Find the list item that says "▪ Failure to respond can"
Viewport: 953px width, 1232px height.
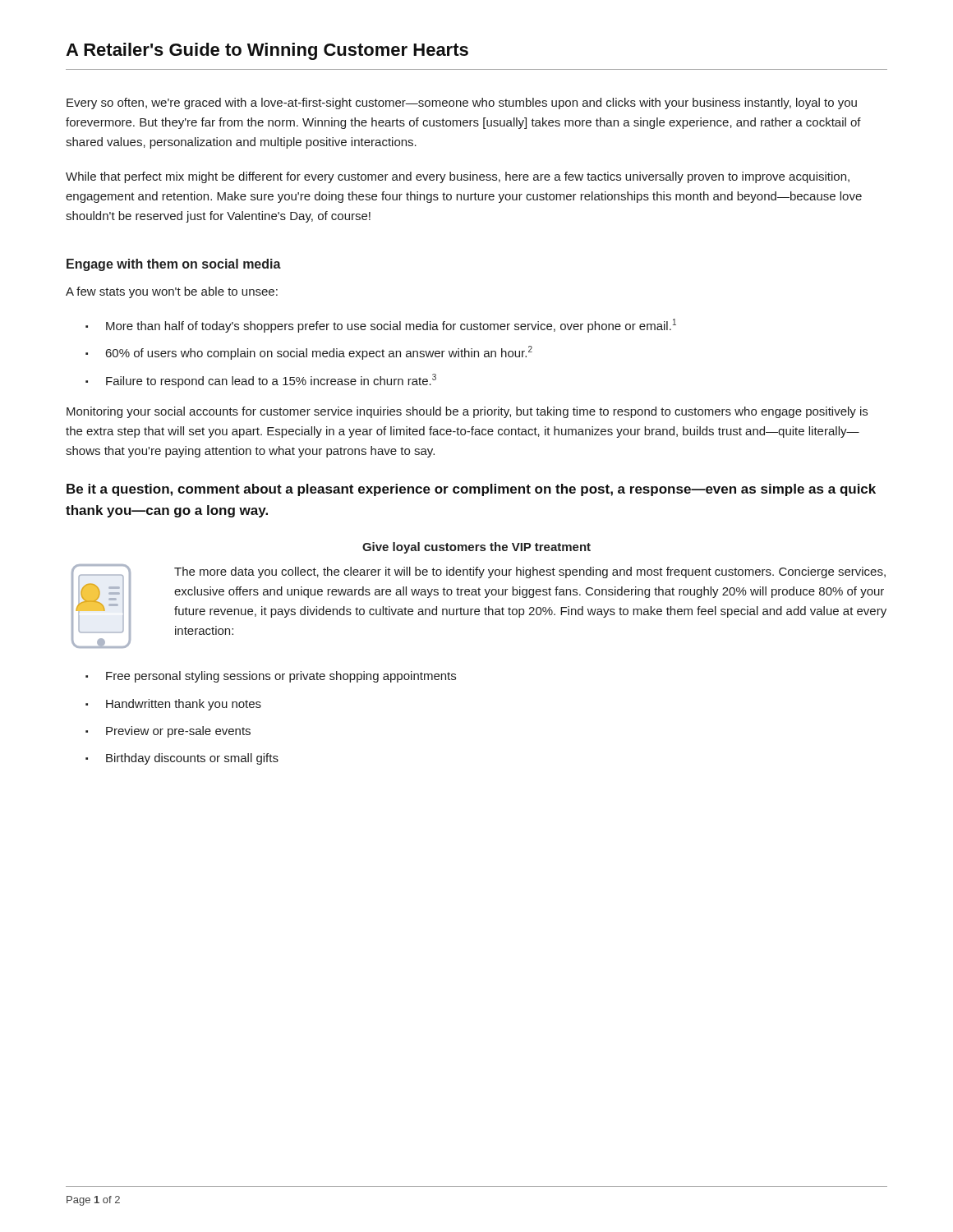click(261, 380)
